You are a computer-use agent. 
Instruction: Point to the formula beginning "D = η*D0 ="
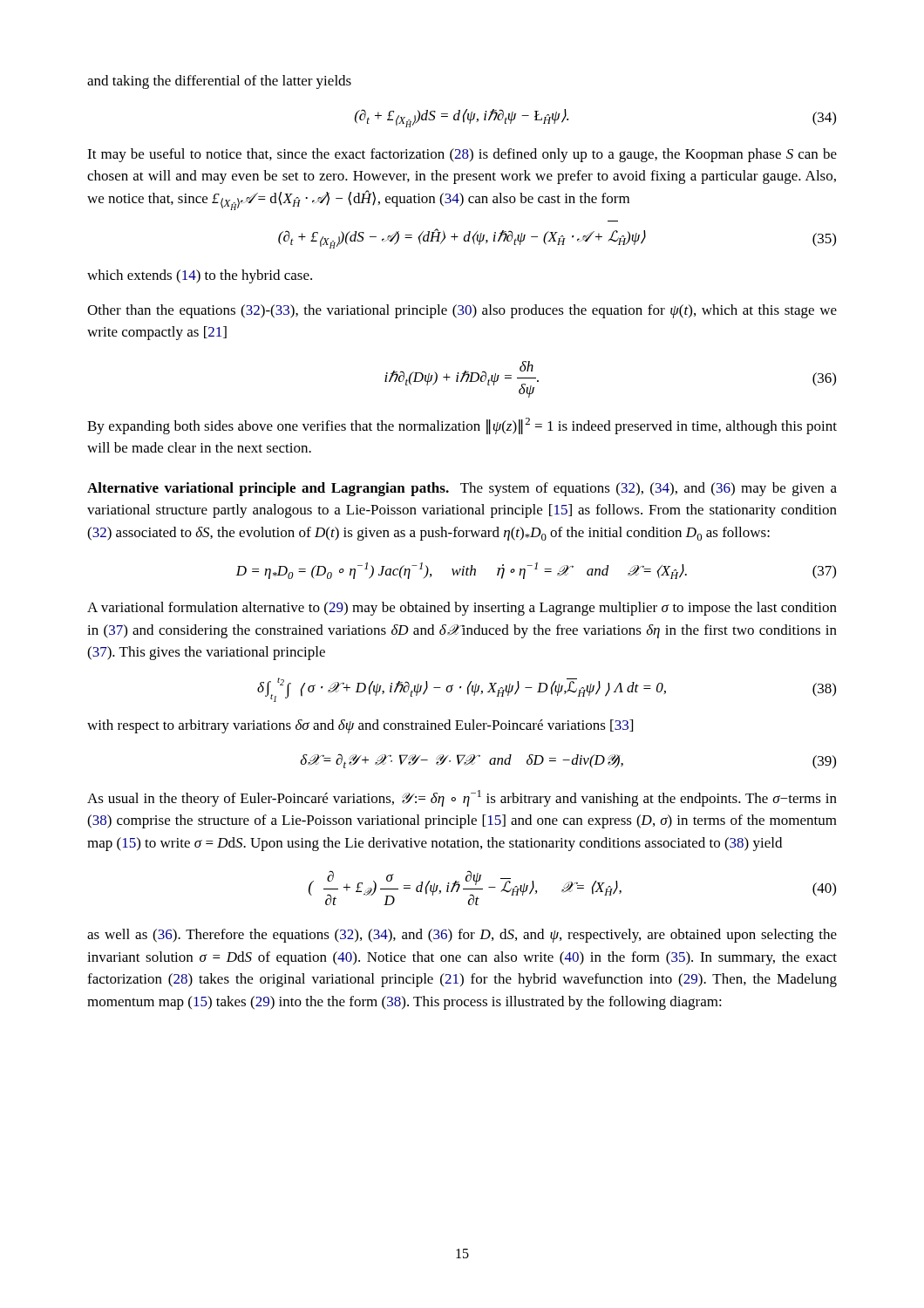[x=462, y=571]
